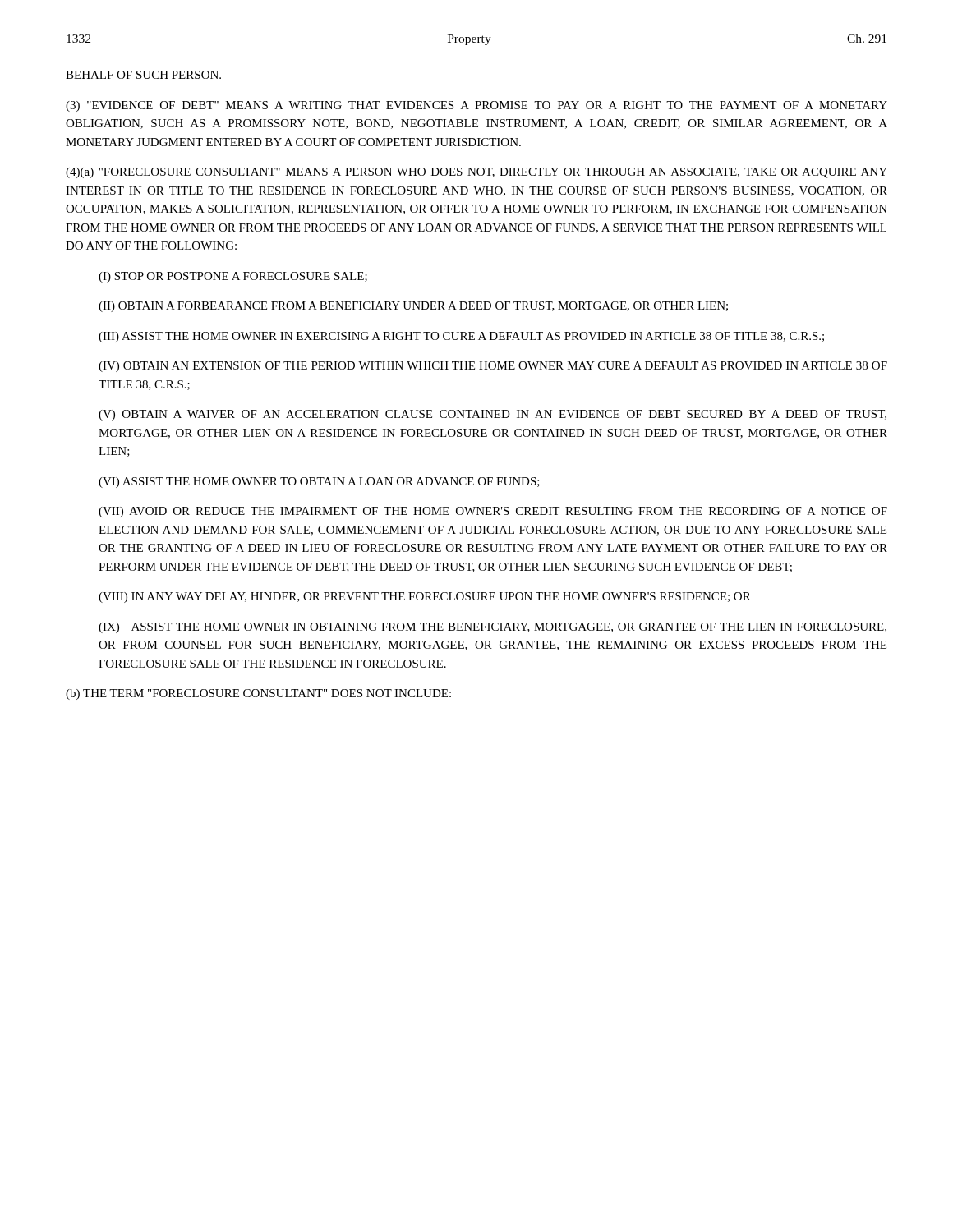Click on the list item that reads "(IV) OBTAIN AN EXTENSION OF THE PERIOD"
Screen dimensions: 1232x953
coord(493,375)
